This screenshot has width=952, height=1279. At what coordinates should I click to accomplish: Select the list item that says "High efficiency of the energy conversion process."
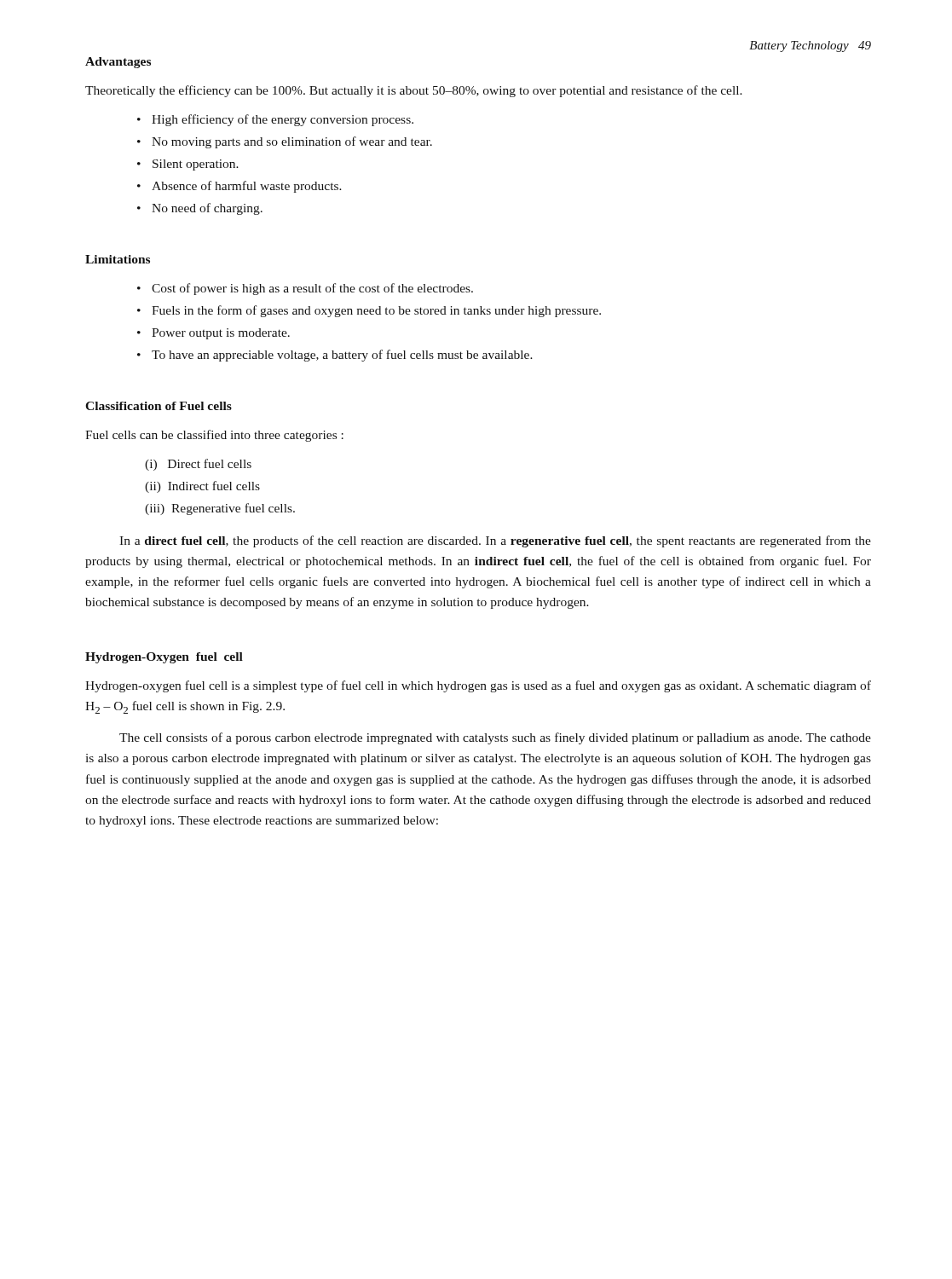click(283, 119)
